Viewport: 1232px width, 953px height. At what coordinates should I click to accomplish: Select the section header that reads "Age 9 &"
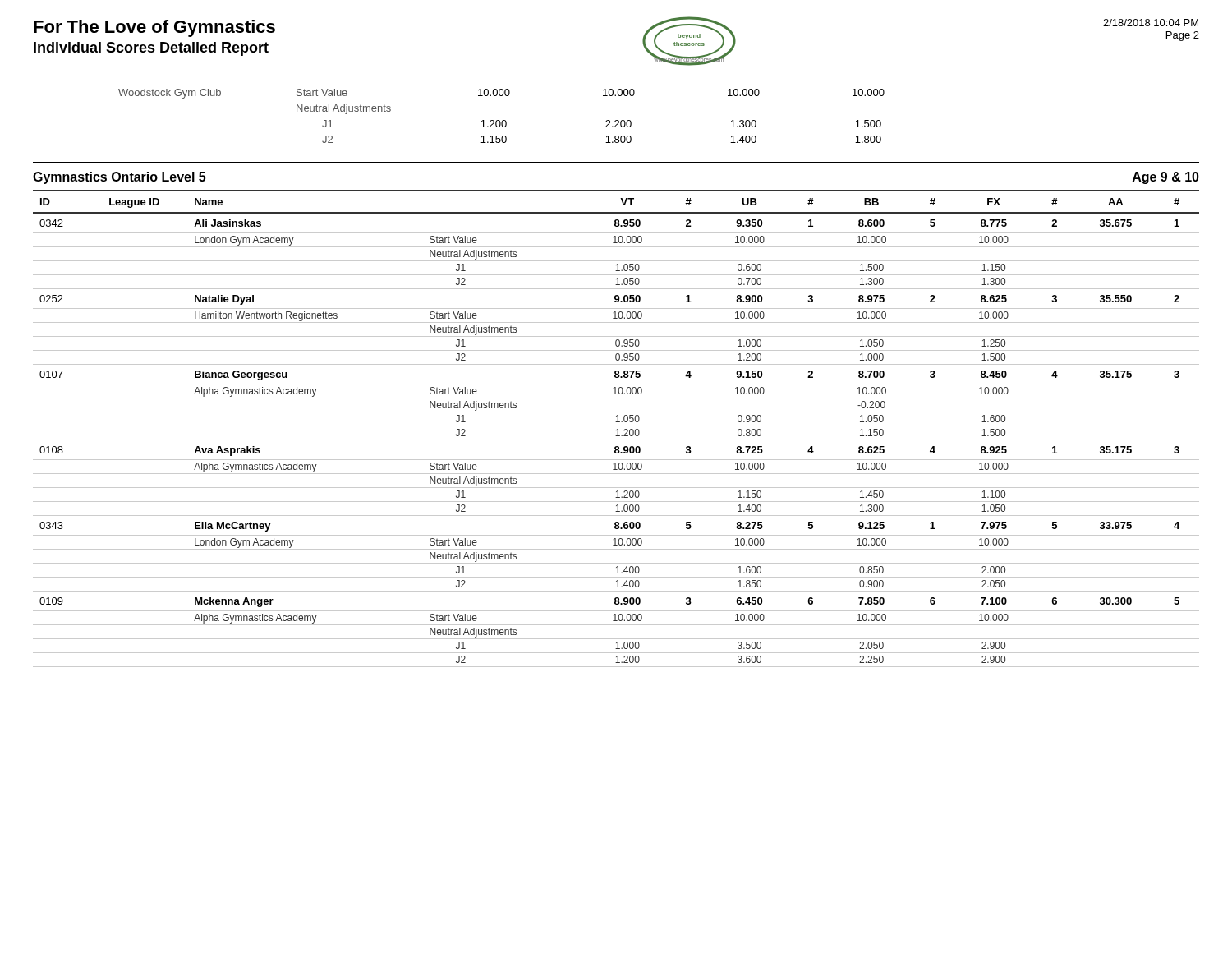(x=1166, y=177)
